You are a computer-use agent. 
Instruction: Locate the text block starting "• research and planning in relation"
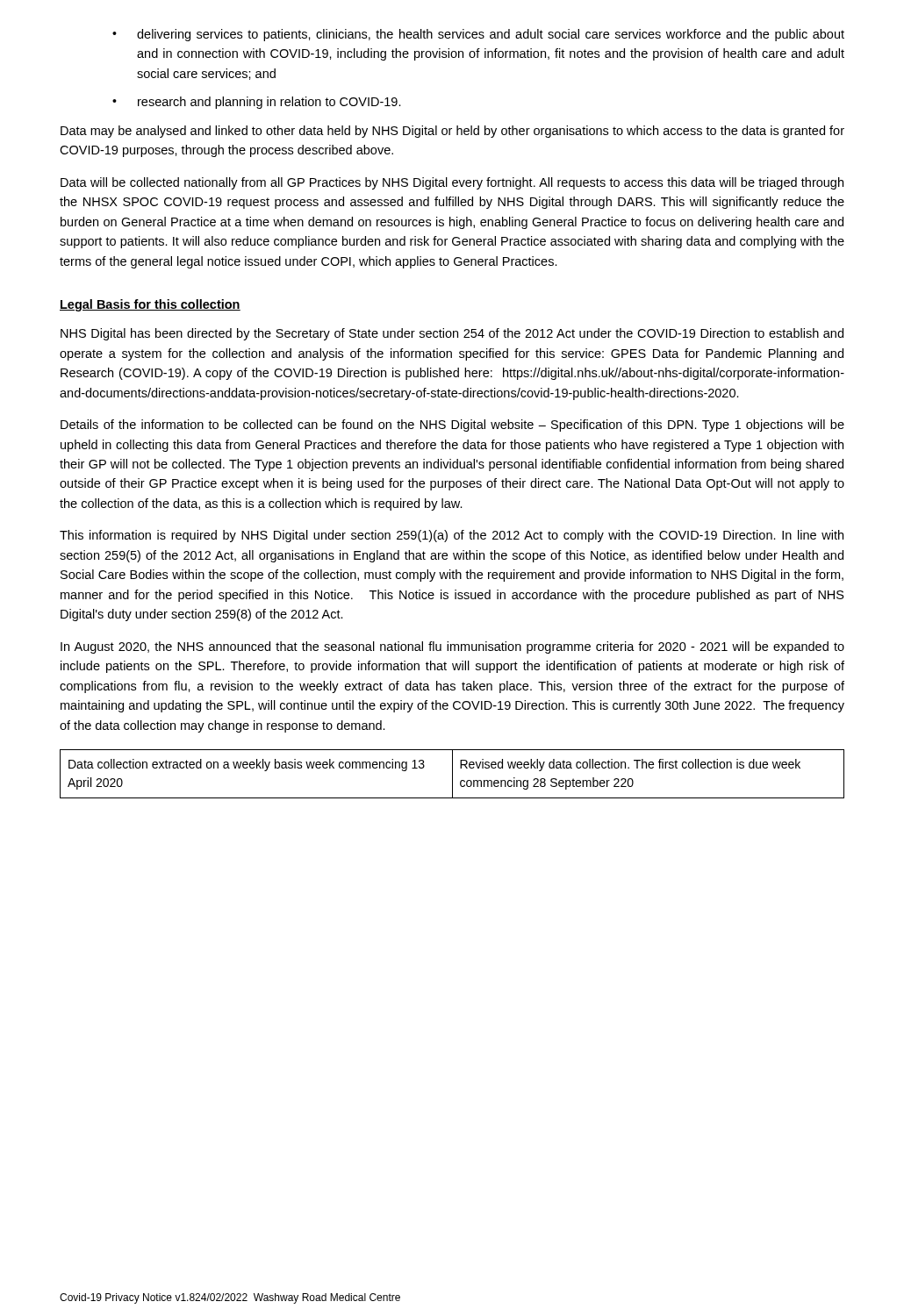257,103
